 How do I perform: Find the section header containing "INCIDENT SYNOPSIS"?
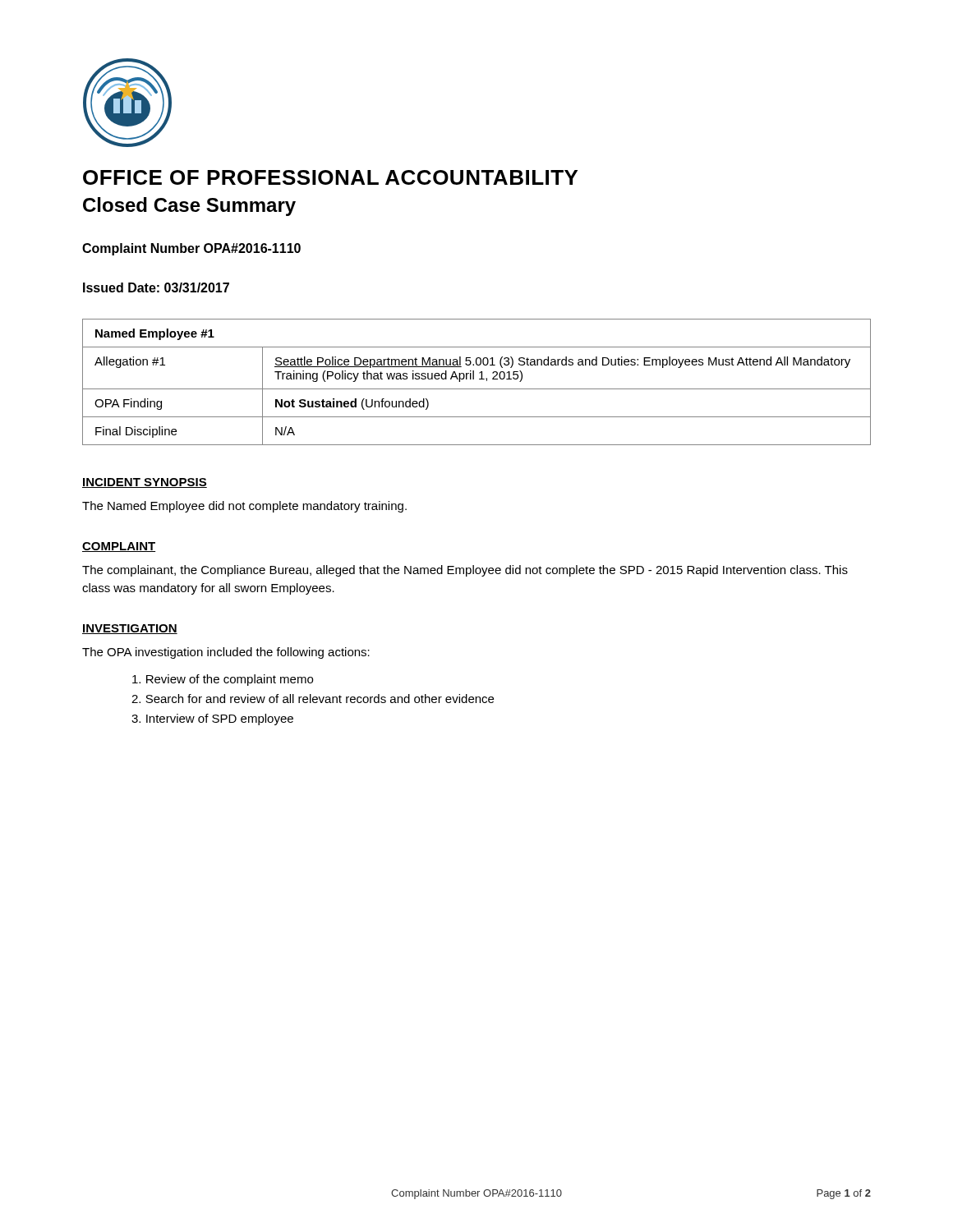coord(144,482)
